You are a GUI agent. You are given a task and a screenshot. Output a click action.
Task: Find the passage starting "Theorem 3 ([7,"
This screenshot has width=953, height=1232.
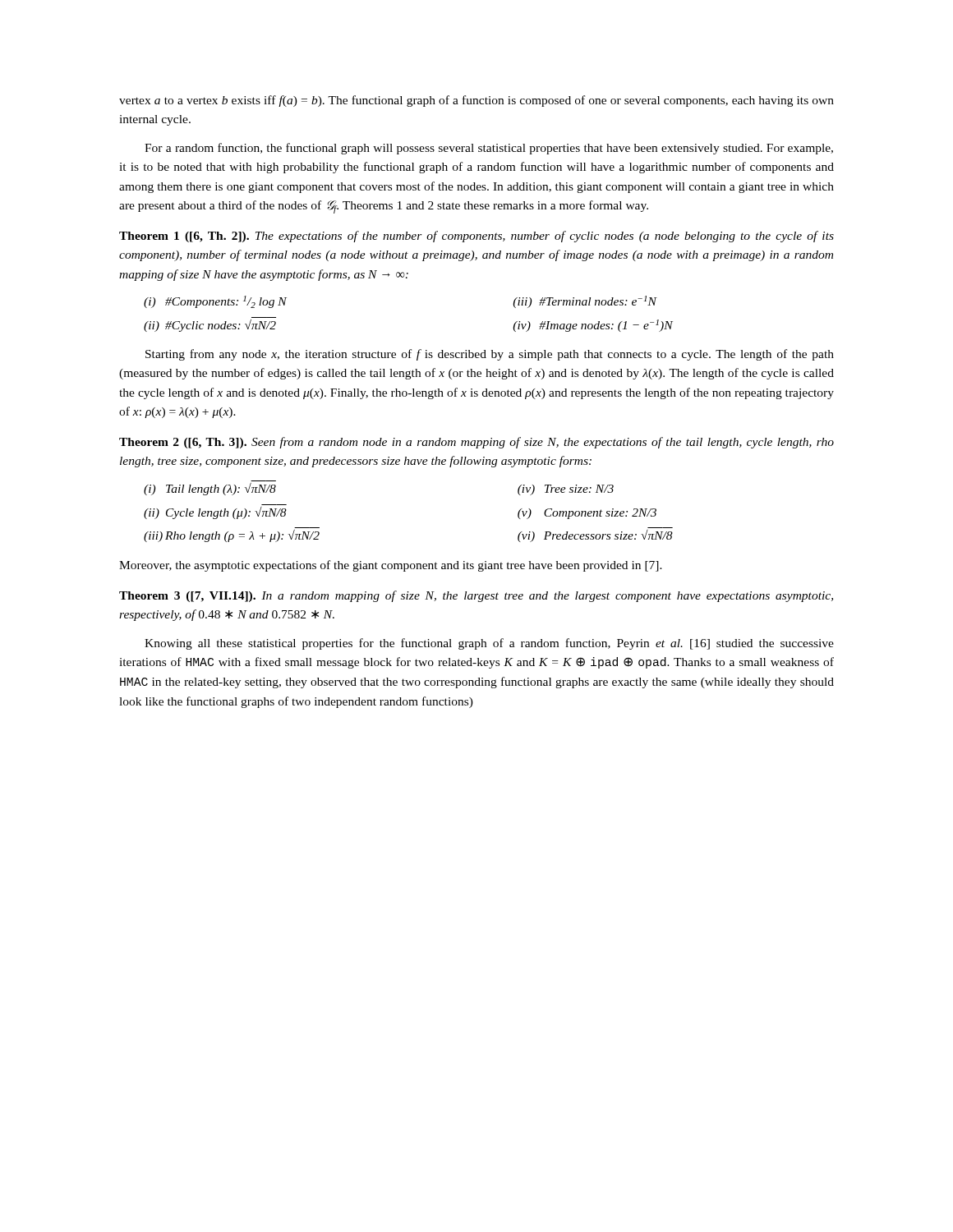click(476, 605)
